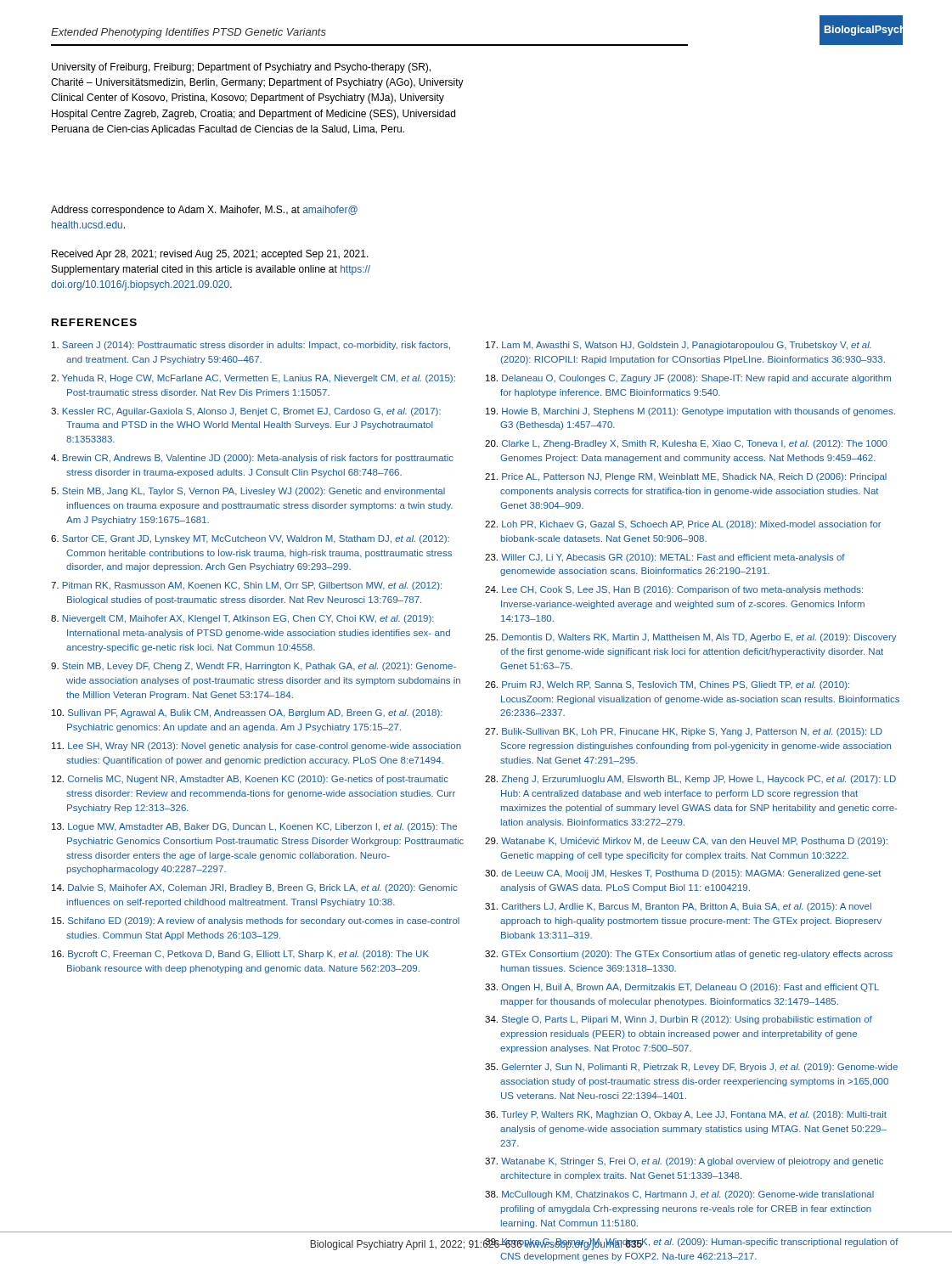Find the list item with the text "24. Lee CH, Cook S, Lee JS,"
The height and width of the screenshot is (1274, 952).
(675, 604)
